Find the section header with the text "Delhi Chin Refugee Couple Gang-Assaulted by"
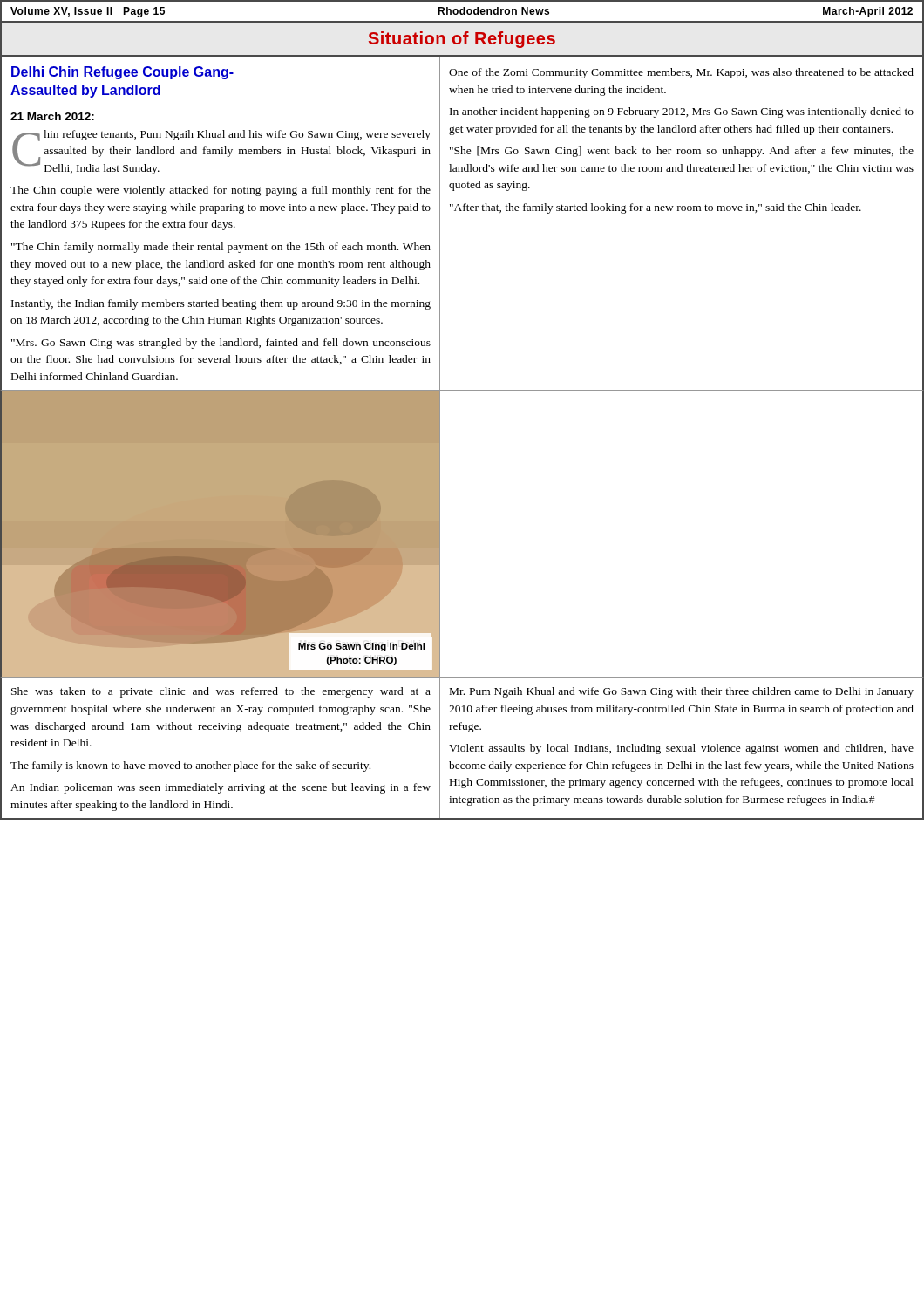 (122, 81)
